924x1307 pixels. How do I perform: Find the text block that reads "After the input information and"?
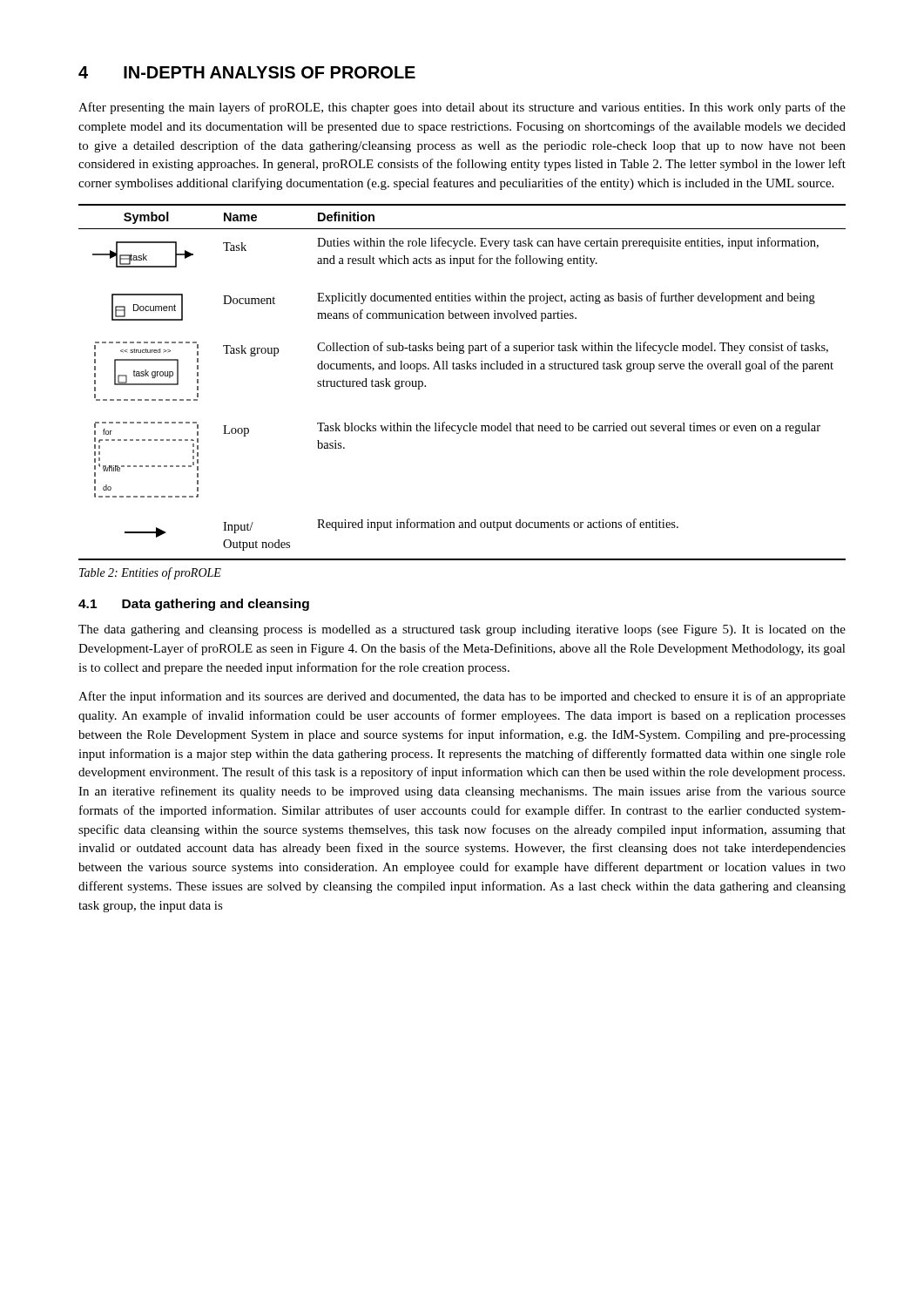click(x=462, y=802)
